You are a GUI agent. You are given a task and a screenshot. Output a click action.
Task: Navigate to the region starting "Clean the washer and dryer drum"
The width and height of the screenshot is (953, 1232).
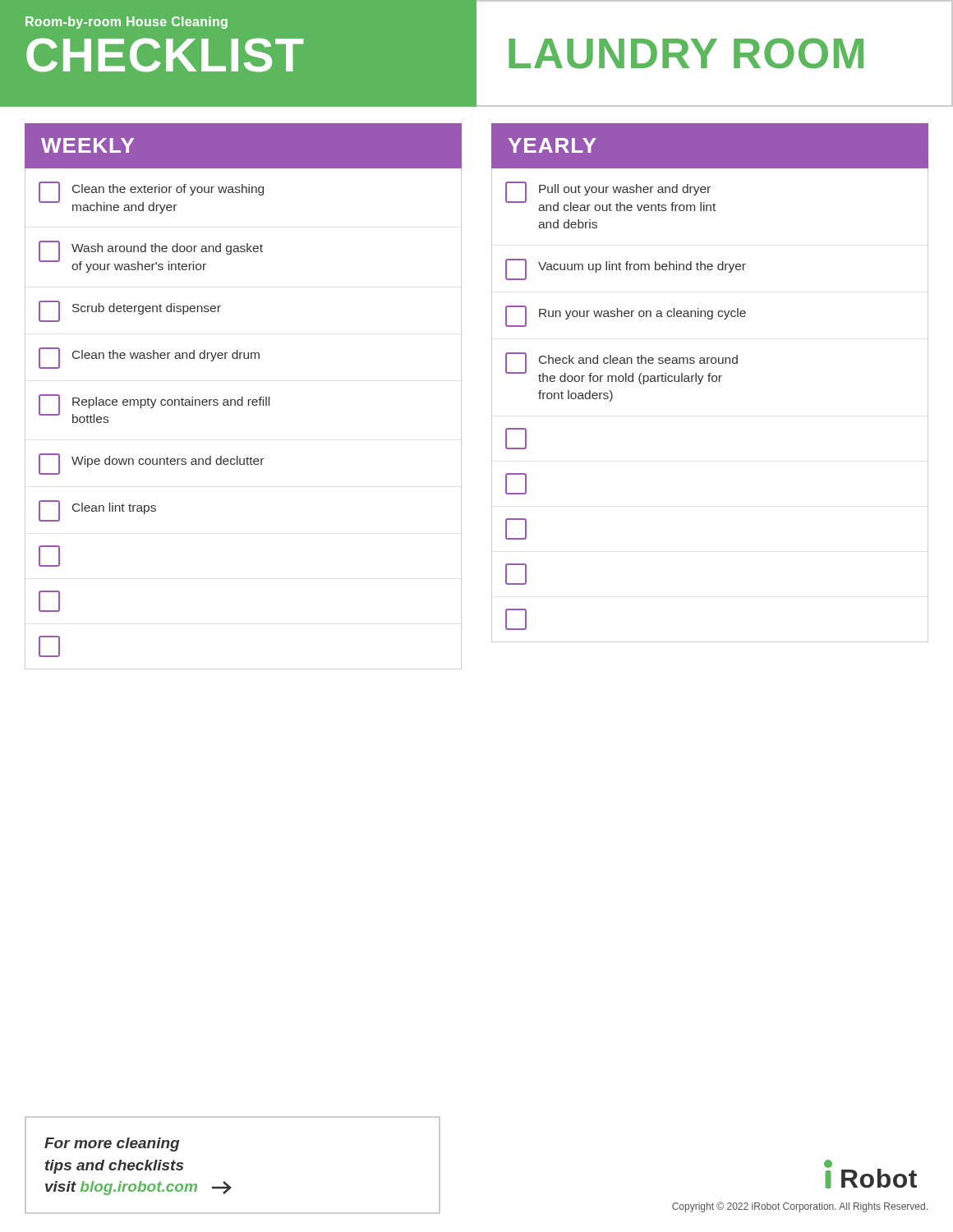150,357
